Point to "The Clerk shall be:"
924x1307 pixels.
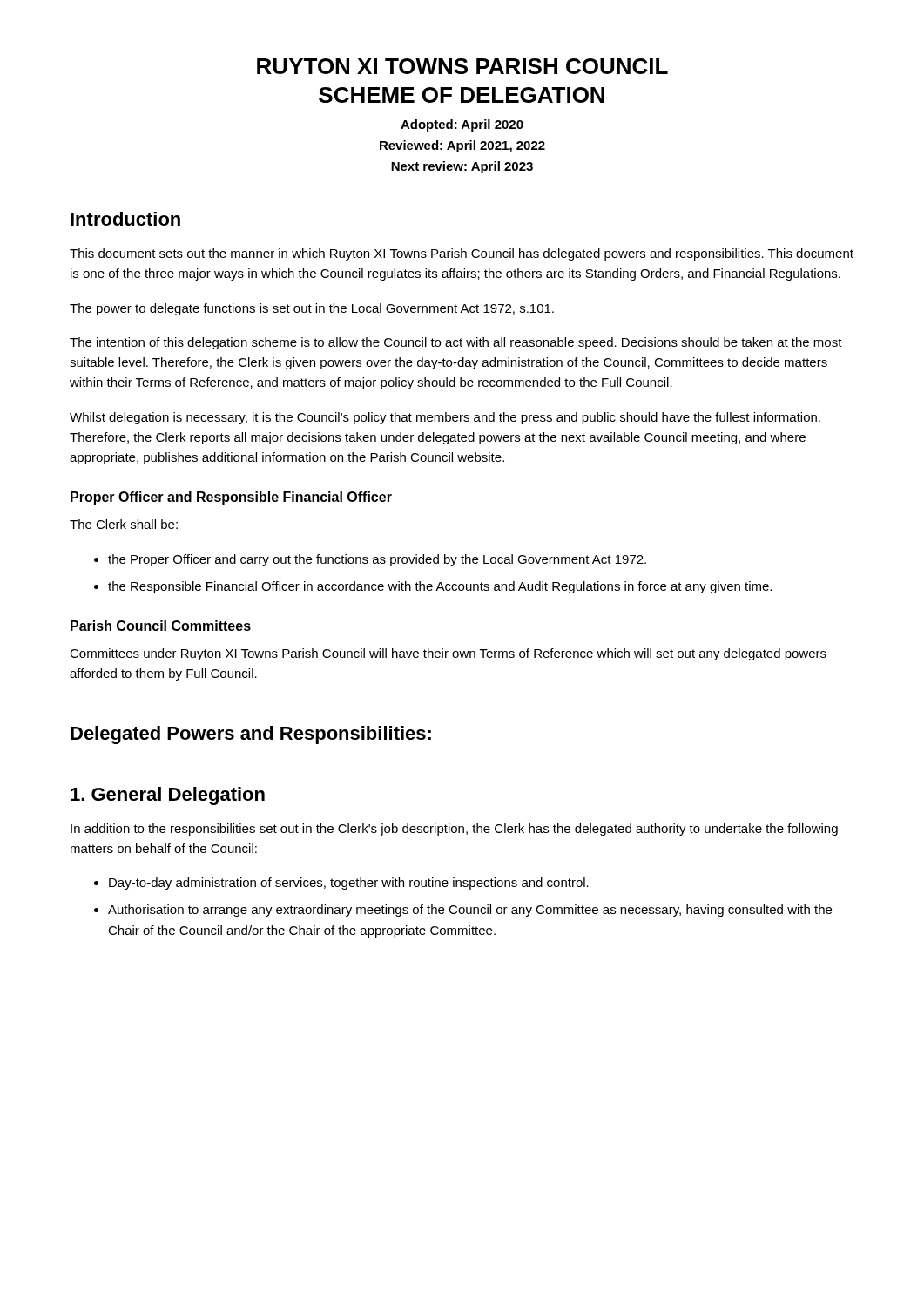pyautogui.click(x=124, y=524)
